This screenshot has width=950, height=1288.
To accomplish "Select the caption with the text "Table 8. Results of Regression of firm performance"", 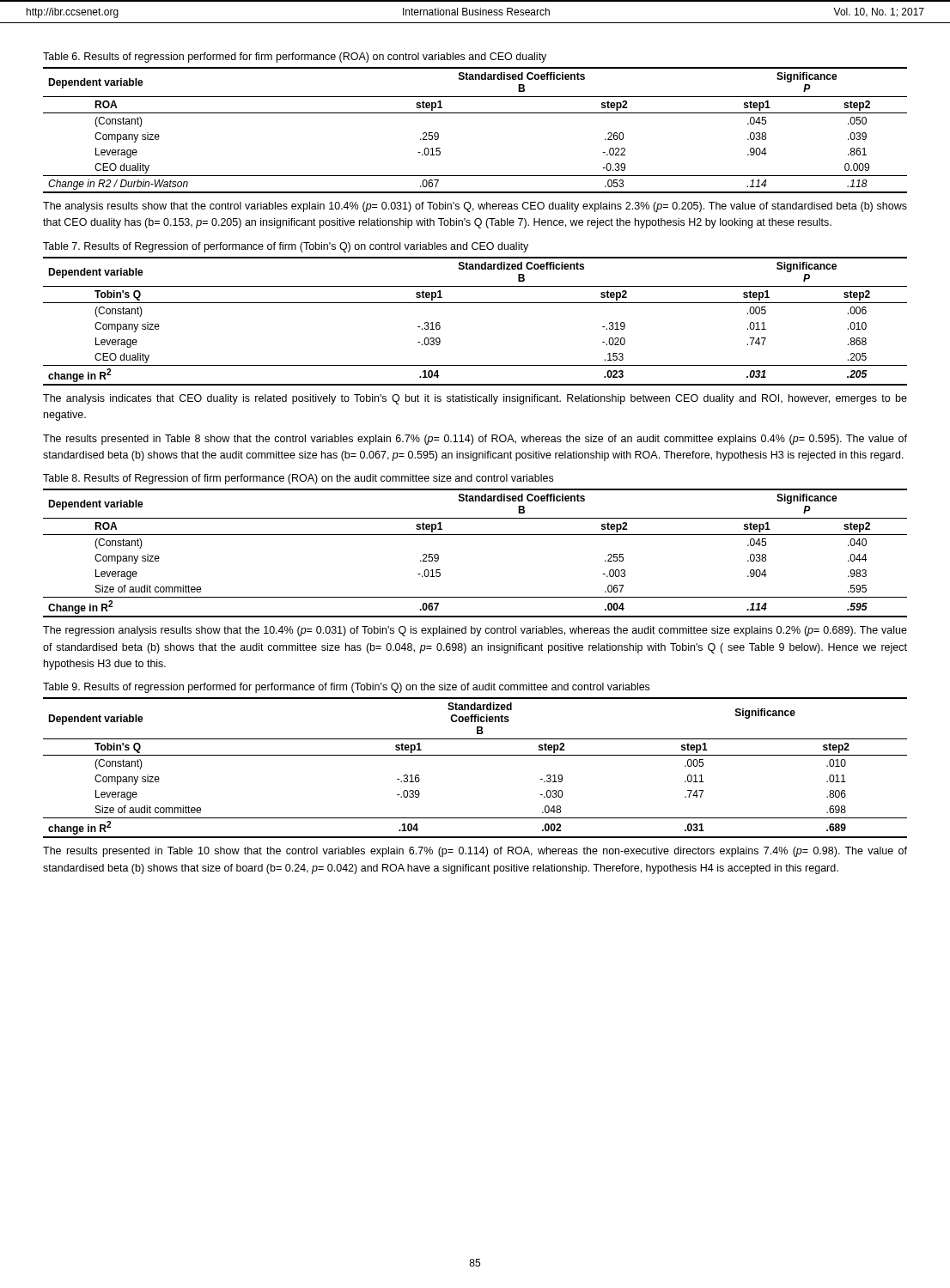I will (x=298, y=478).
